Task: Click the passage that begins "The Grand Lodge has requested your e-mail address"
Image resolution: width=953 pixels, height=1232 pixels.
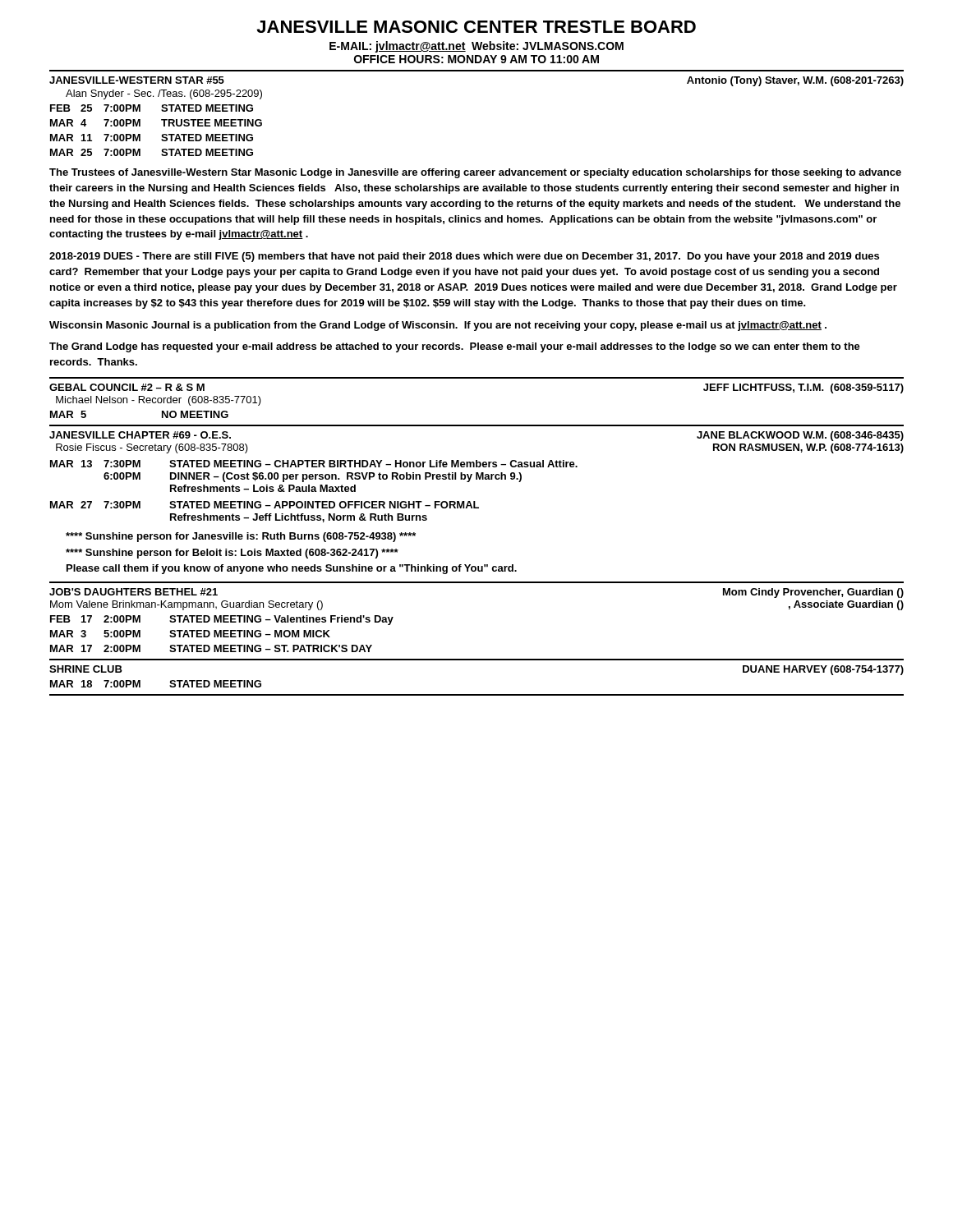Action: 455,354
